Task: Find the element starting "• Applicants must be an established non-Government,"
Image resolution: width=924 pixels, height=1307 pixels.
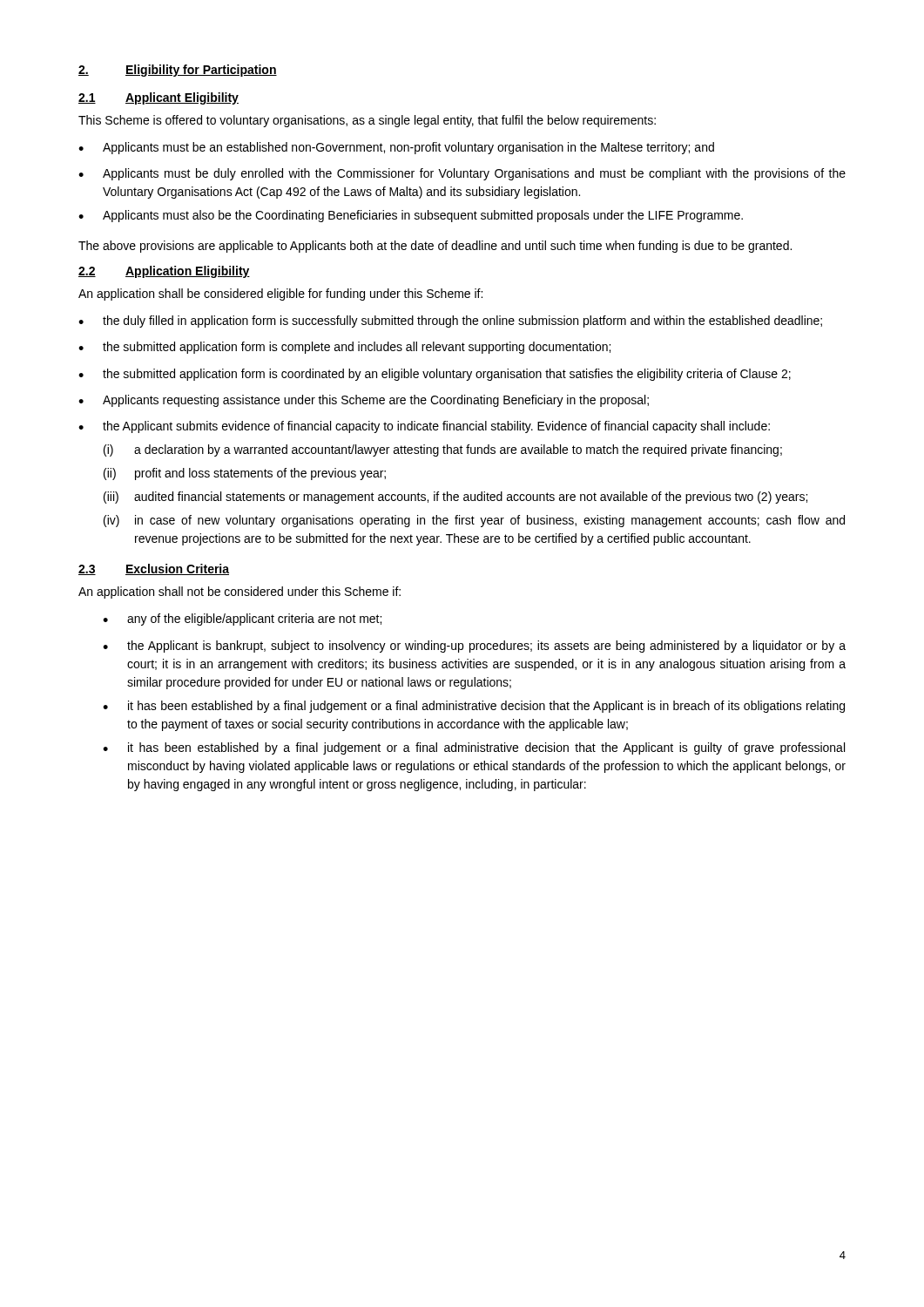Action: pyautogui.click(x=462, y=149)
